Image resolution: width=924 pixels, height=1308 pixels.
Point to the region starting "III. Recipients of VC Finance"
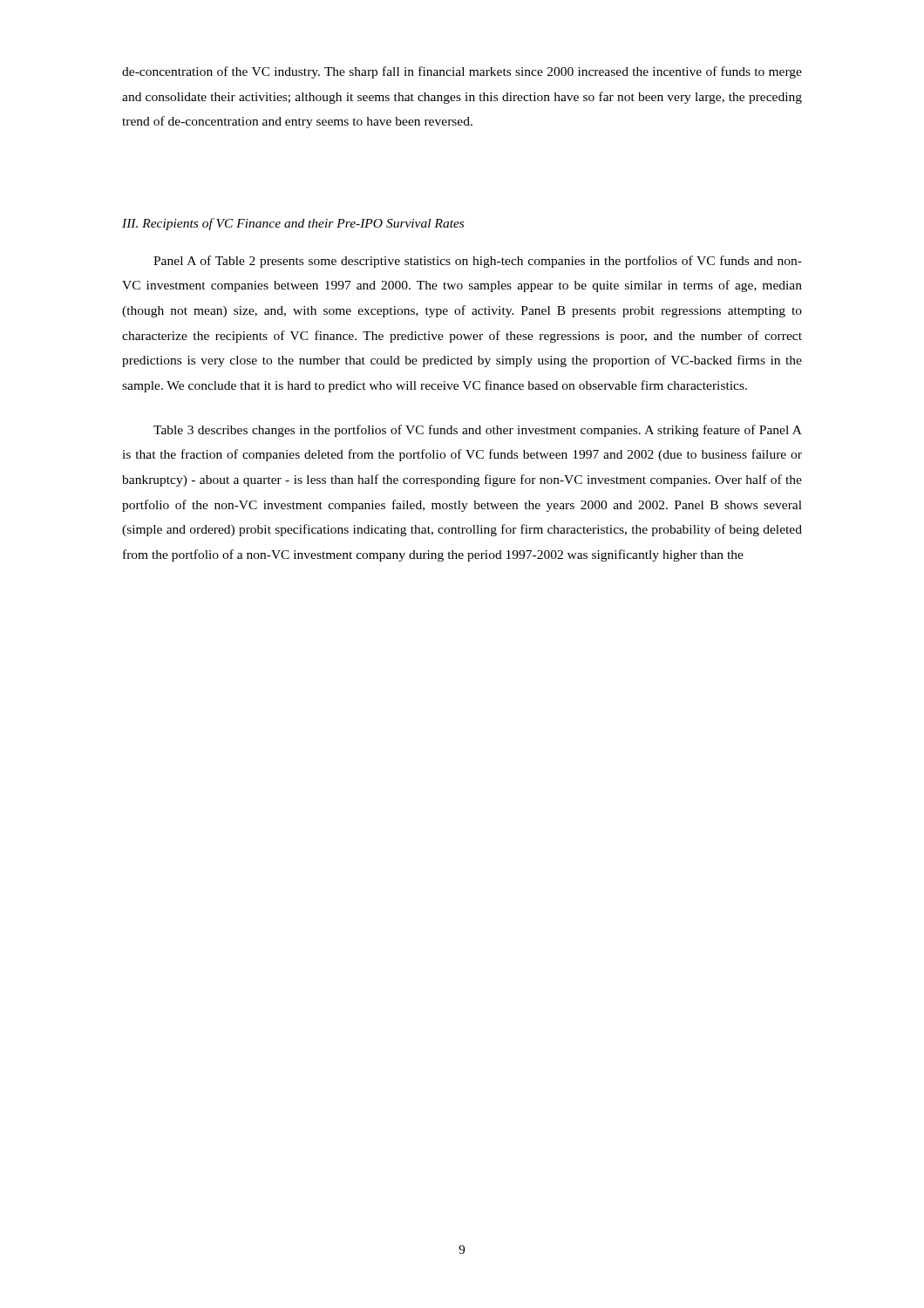[x=293, y=223]
